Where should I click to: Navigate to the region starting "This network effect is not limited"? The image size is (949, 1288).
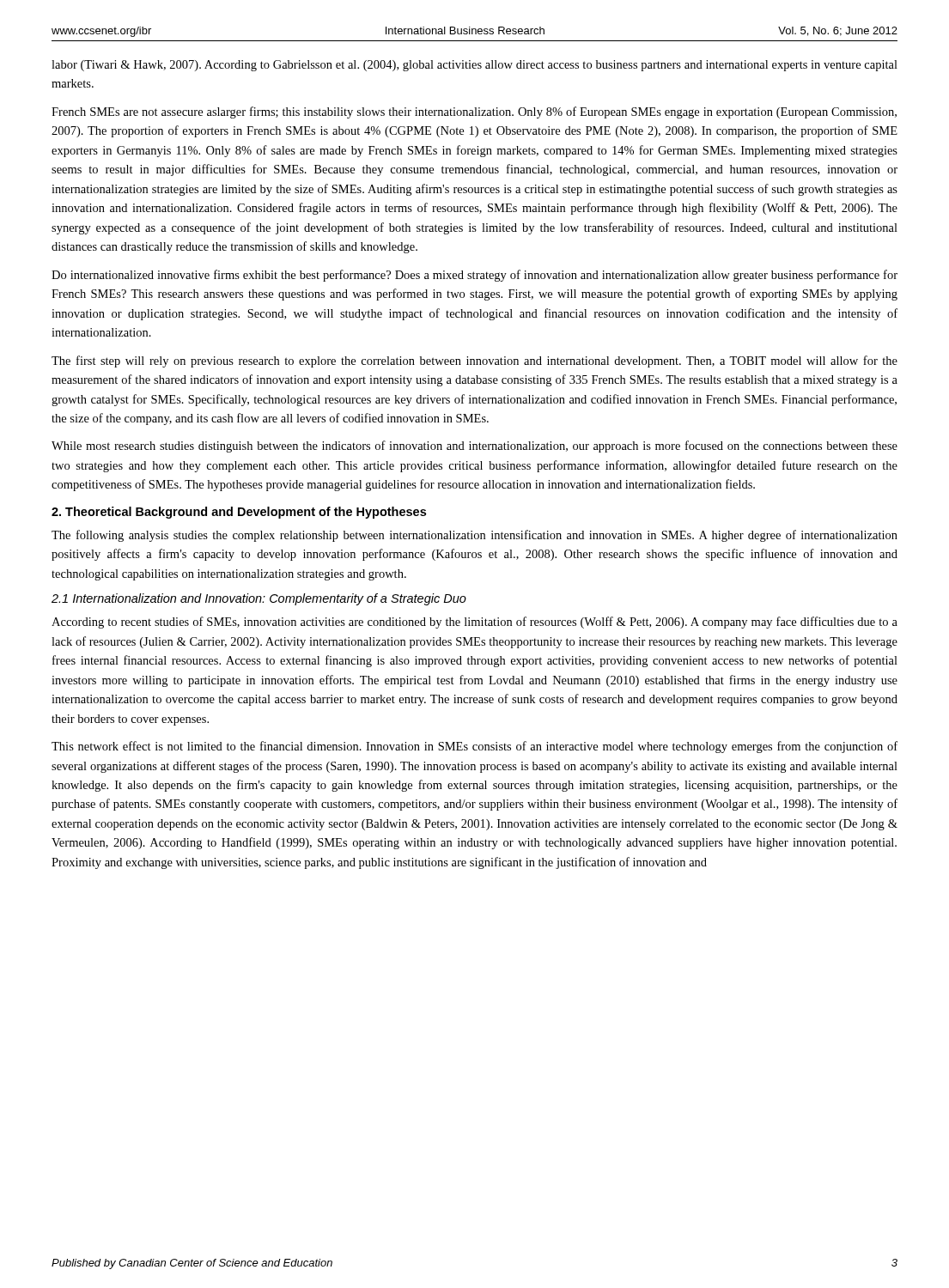474,804
